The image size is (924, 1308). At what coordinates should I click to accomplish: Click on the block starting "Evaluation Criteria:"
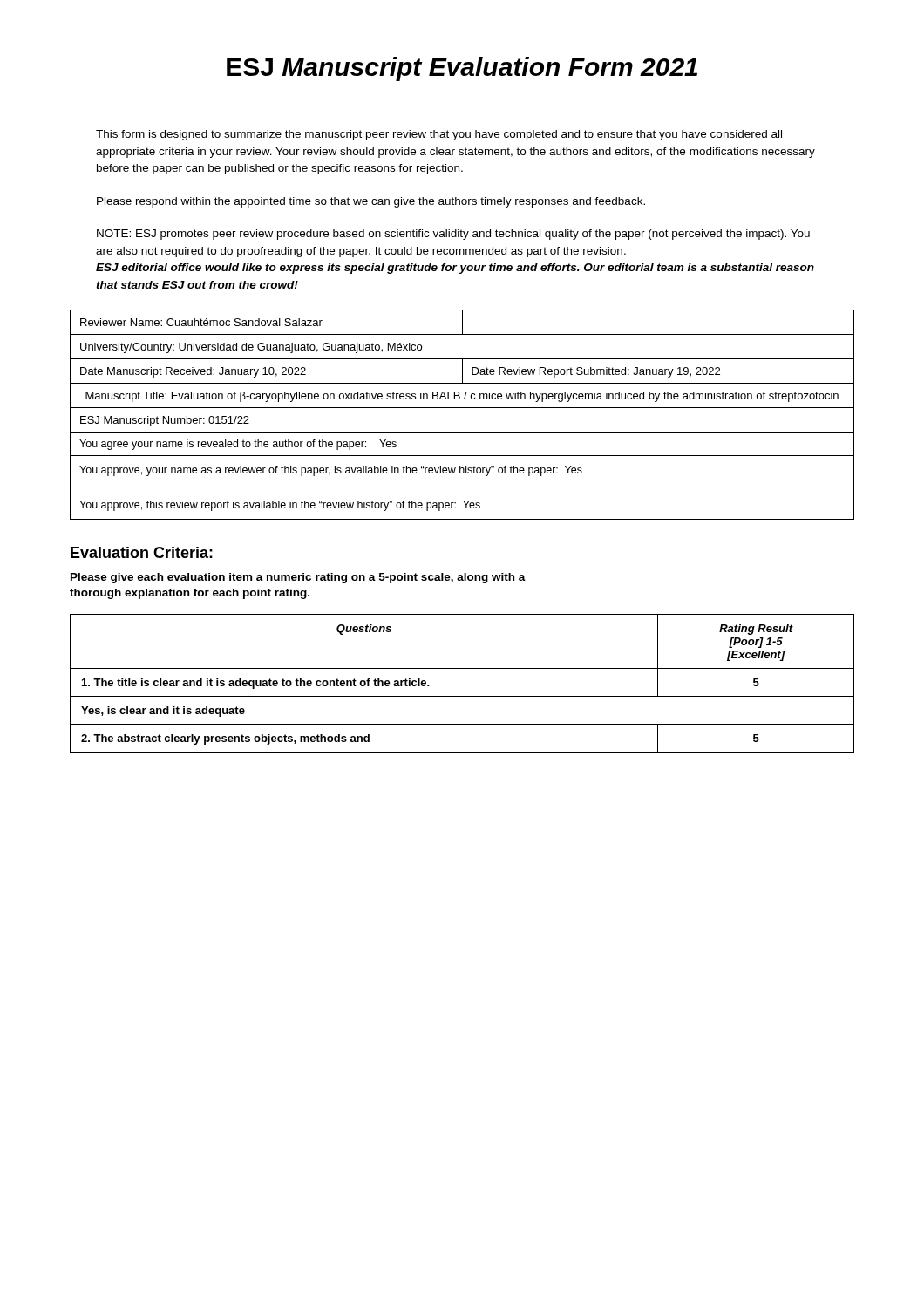coord(142,552)
